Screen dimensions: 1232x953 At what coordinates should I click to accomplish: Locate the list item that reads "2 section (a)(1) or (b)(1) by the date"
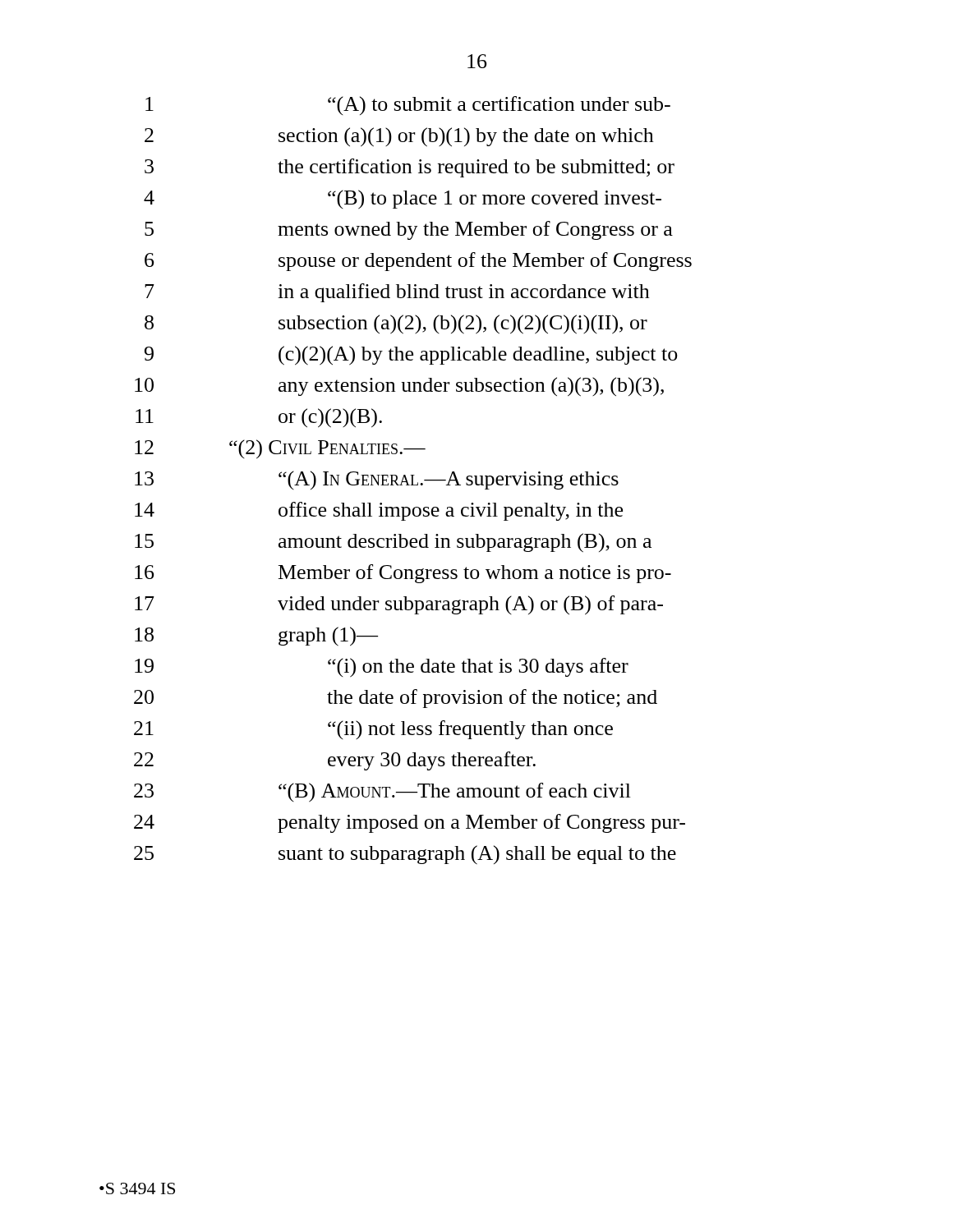point(476,135)
